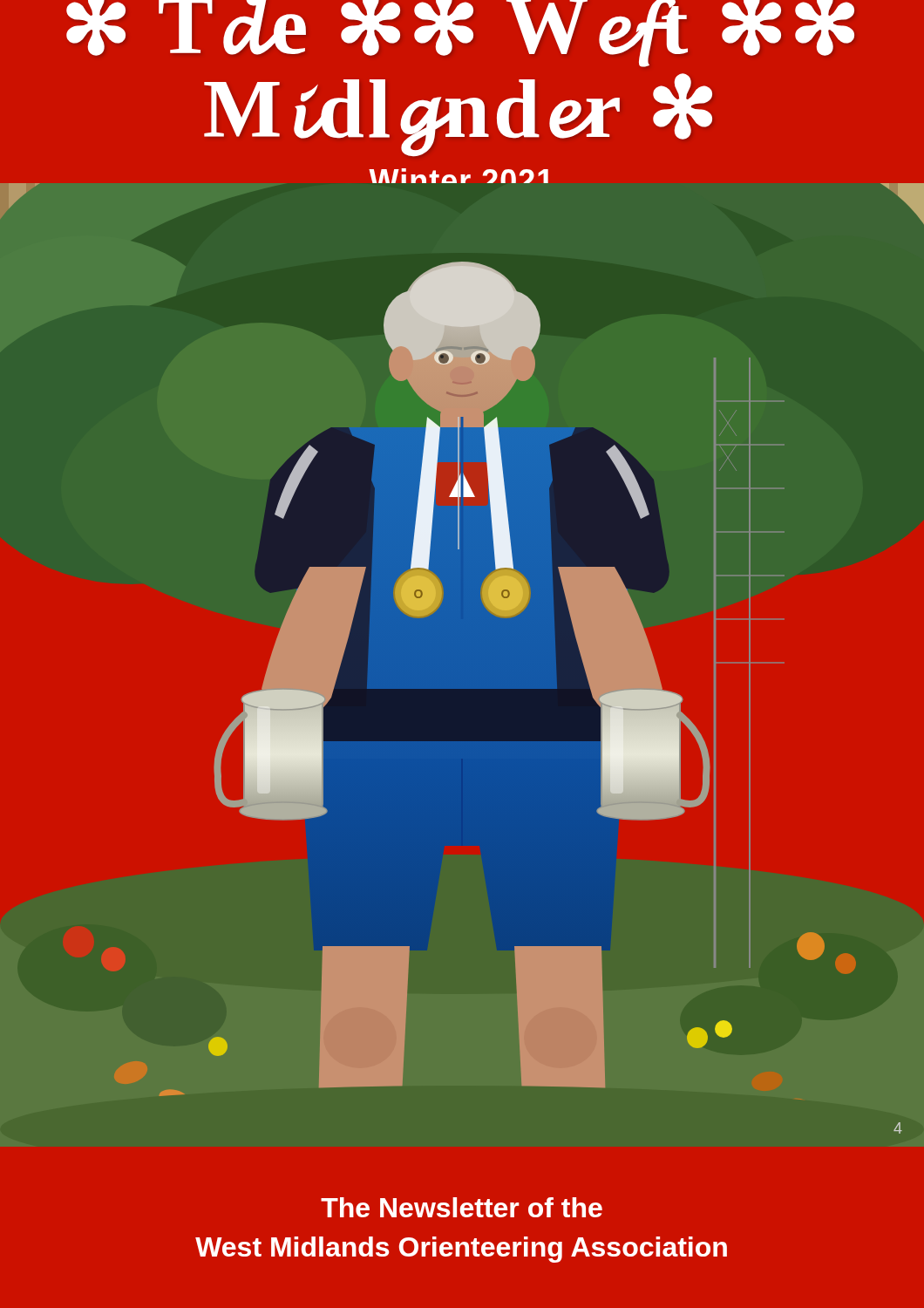Find the photo
924x1308 pixels.
[462, 665]
